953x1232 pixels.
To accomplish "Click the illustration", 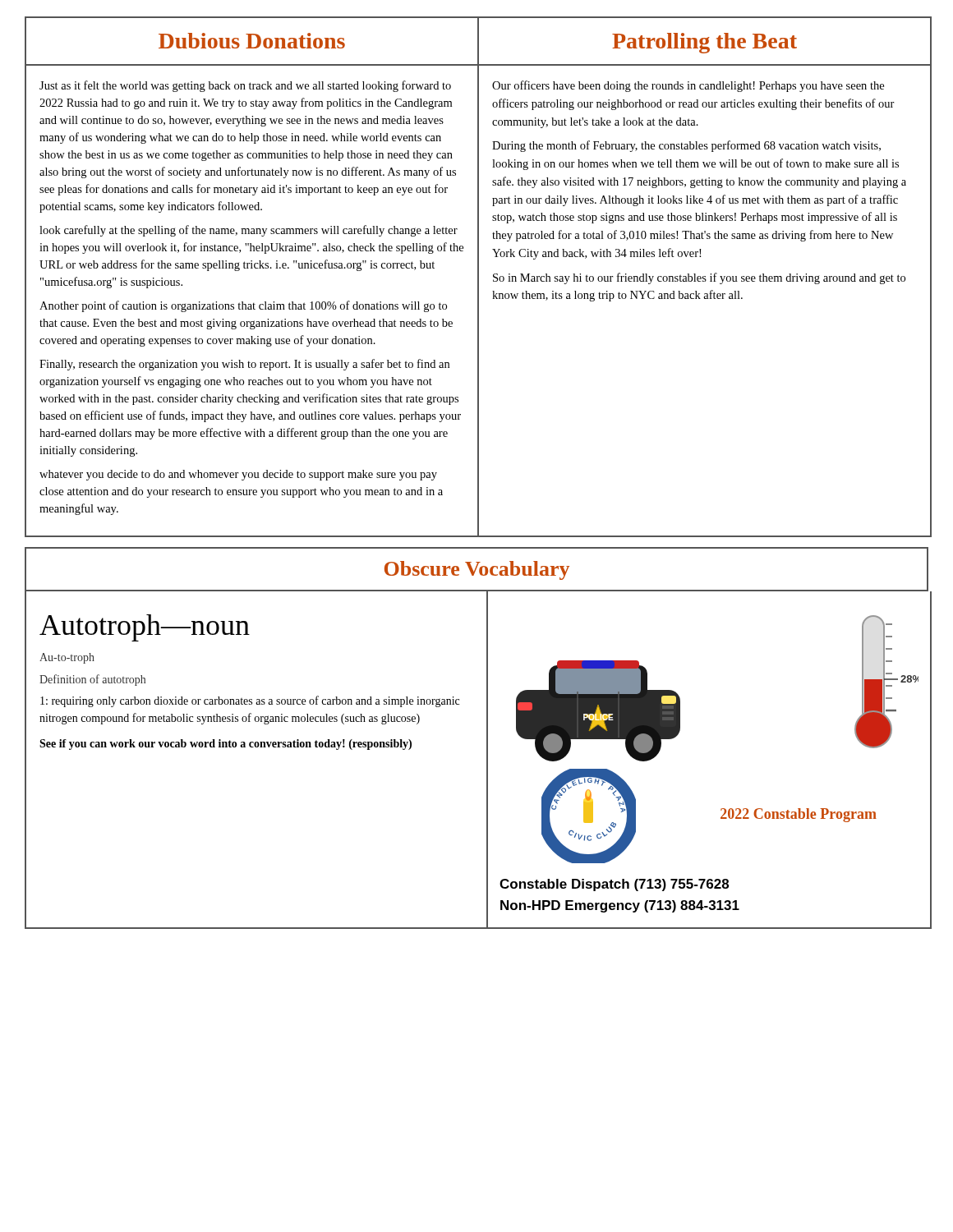I will pyautogui.click(x=709, y=760).
